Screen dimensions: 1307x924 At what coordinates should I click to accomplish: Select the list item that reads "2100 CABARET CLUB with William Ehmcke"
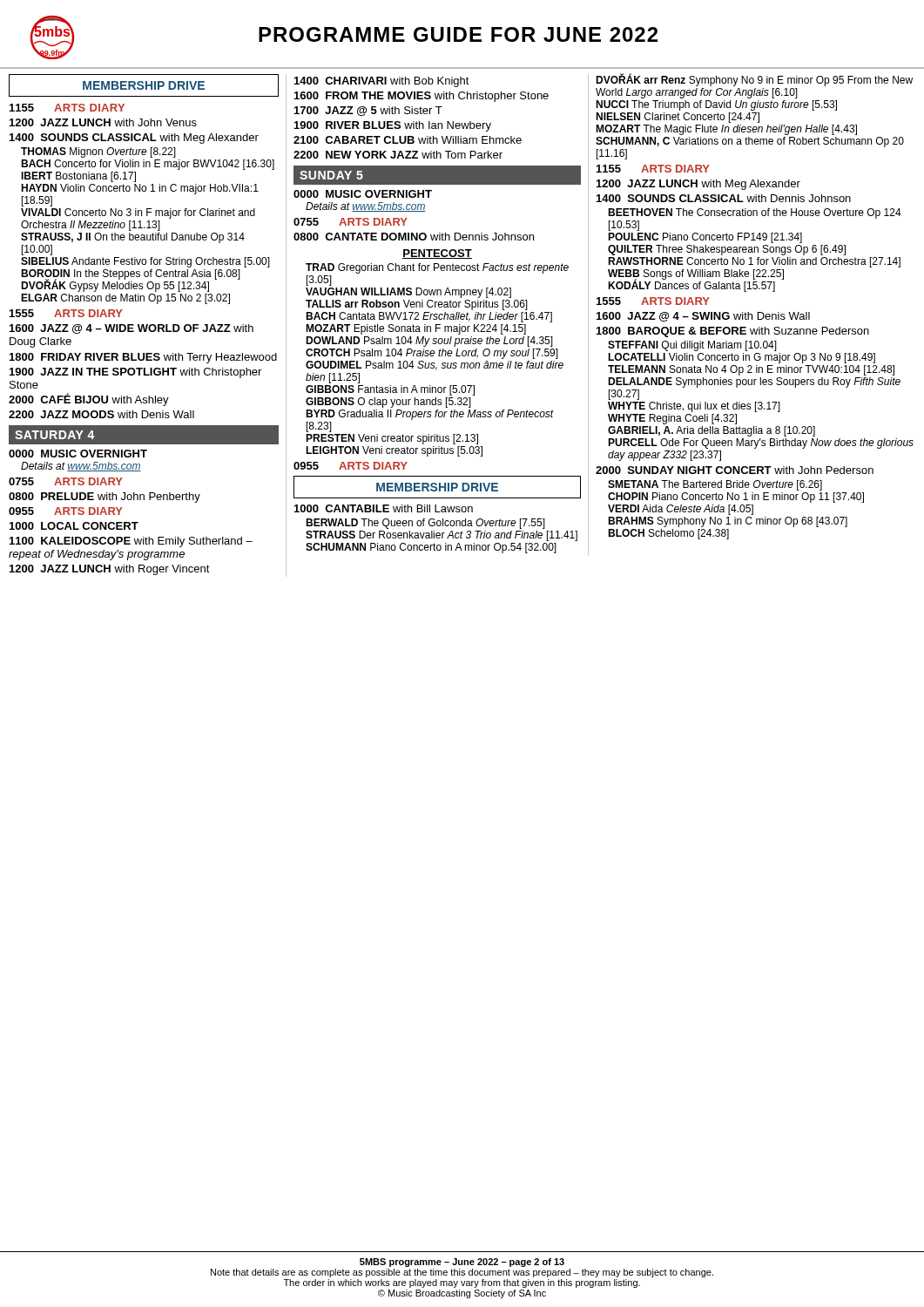(x=408, y=140)
